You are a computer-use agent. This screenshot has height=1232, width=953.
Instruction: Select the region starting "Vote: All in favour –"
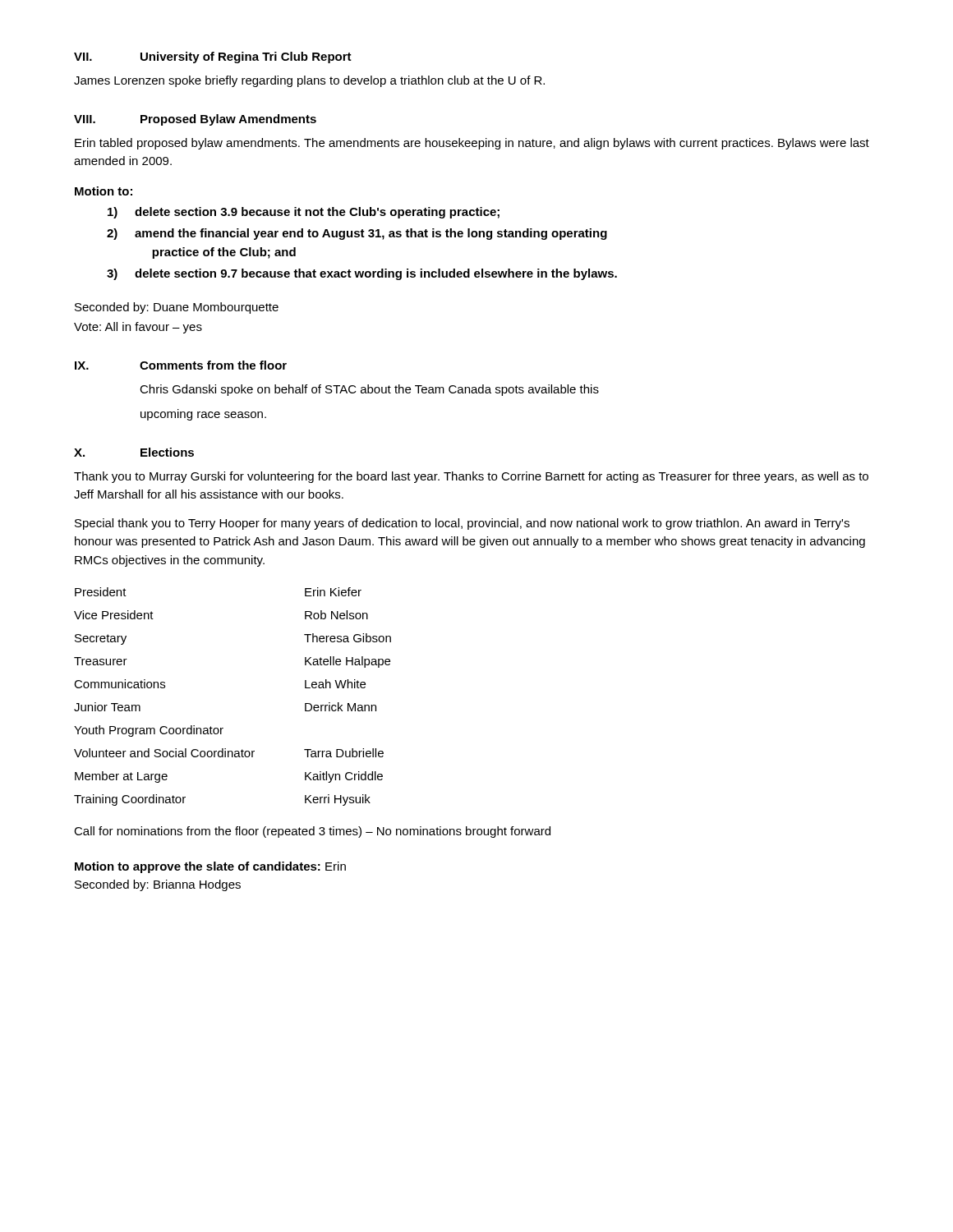coord(138,326)
